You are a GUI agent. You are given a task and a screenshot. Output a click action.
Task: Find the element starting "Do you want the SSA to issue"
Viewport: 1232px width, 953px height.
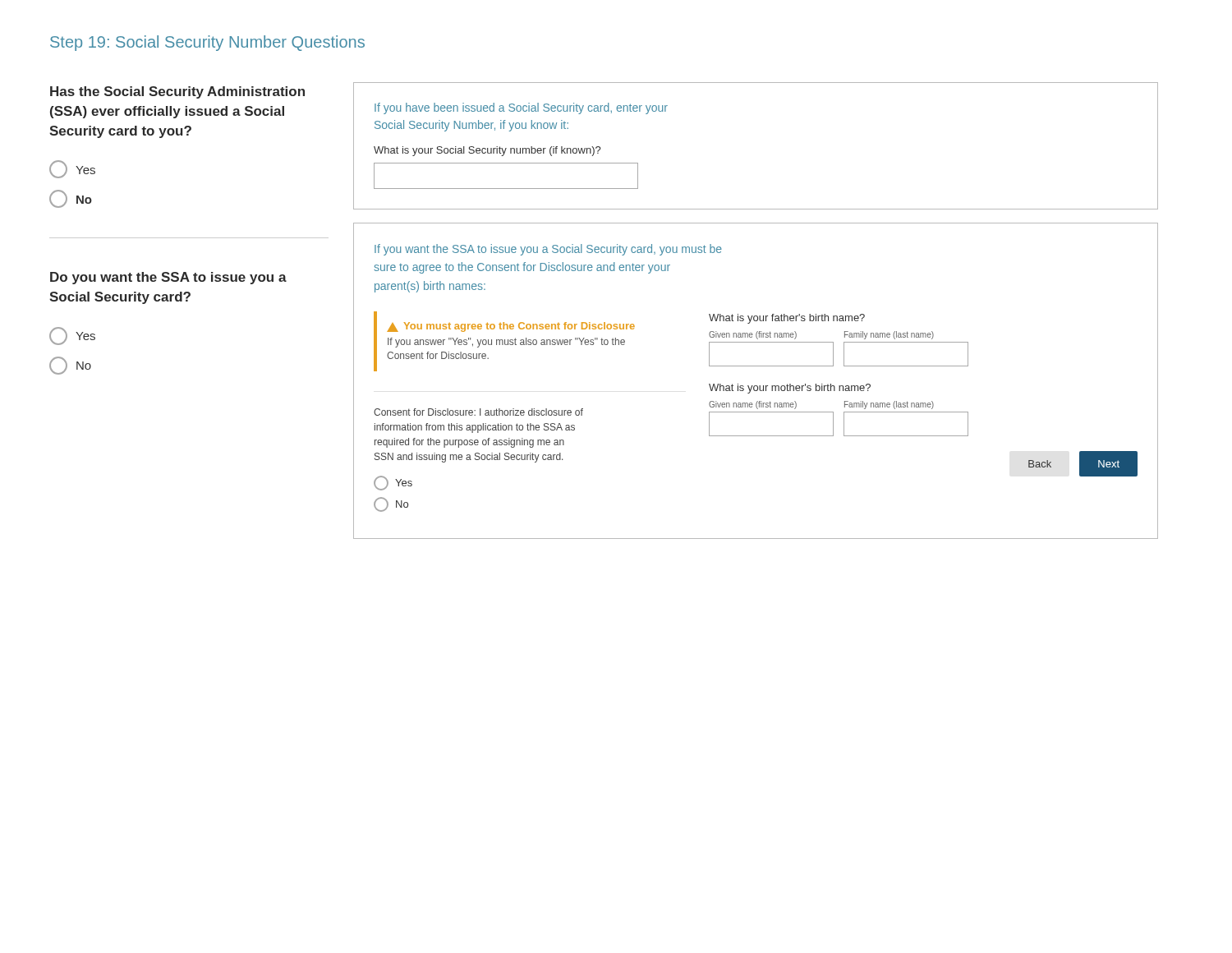(x=168, y=287)
